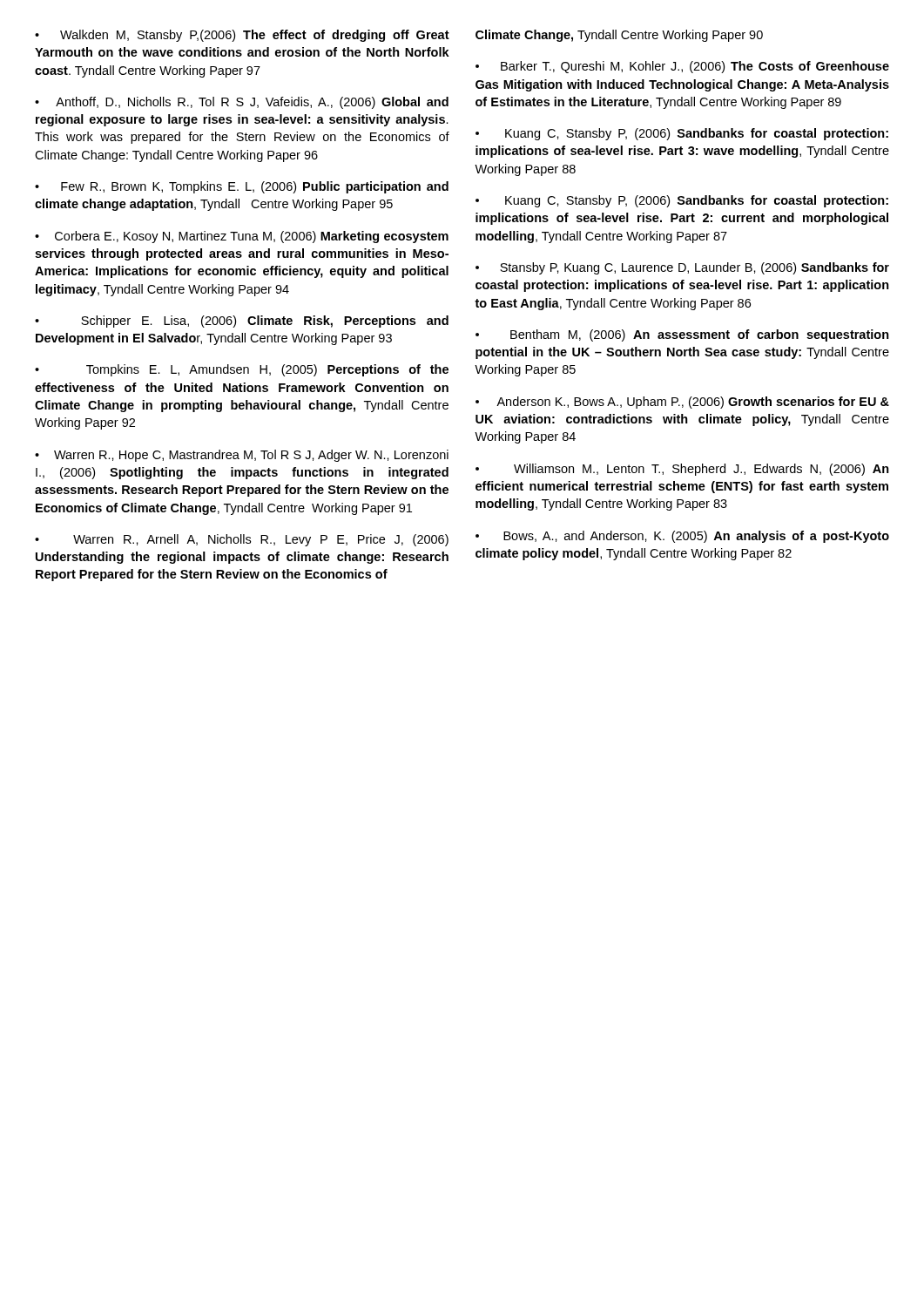
Task: Locate the element starting "• Warren R., Arnell"
Action: pyautogui.click(x=242, y=557)
